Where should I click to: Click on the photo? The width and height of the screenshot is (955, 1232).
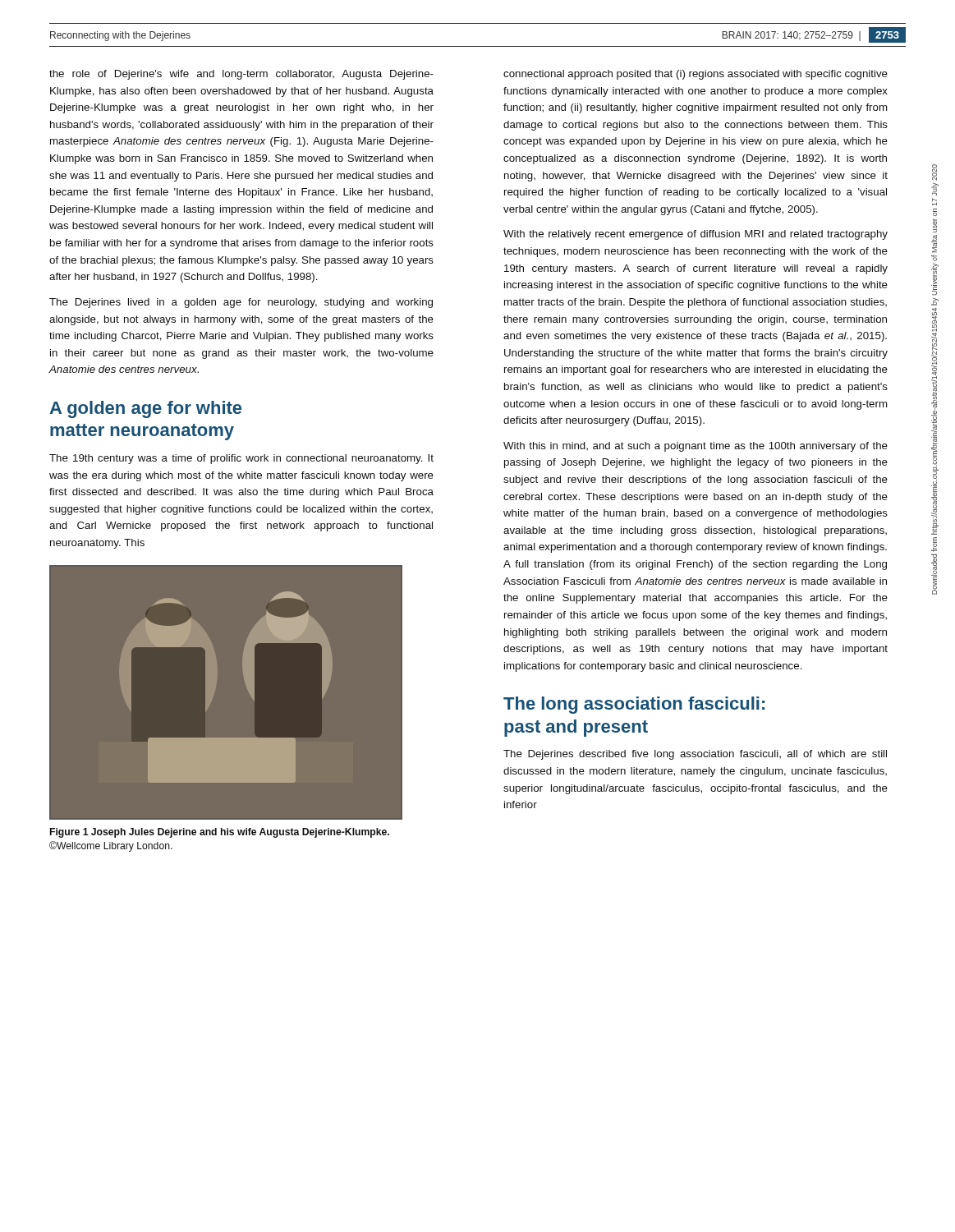241,692
